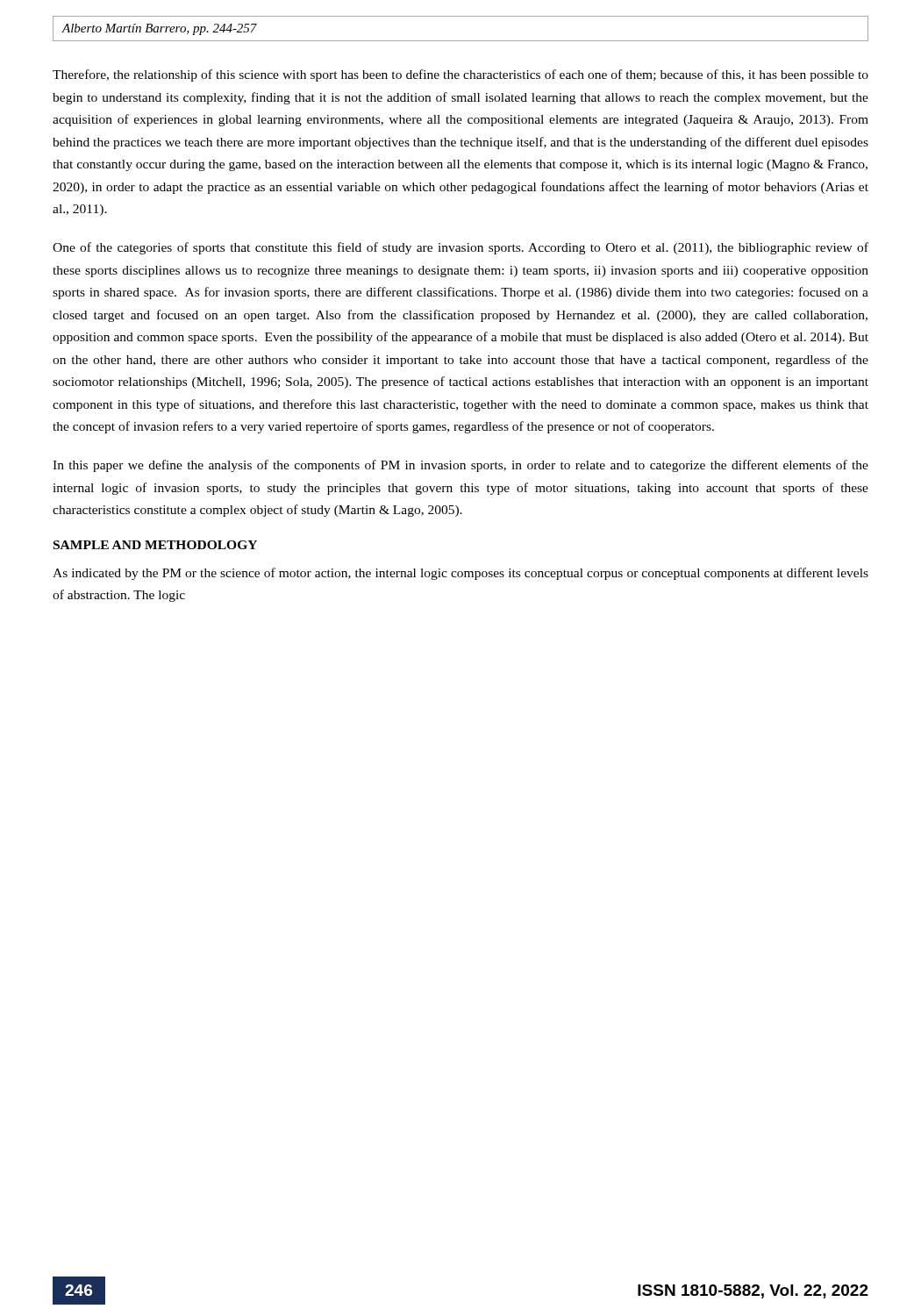
Task: Find the text block that reads "Therefore, the relationship of this"
Action: 460,141
